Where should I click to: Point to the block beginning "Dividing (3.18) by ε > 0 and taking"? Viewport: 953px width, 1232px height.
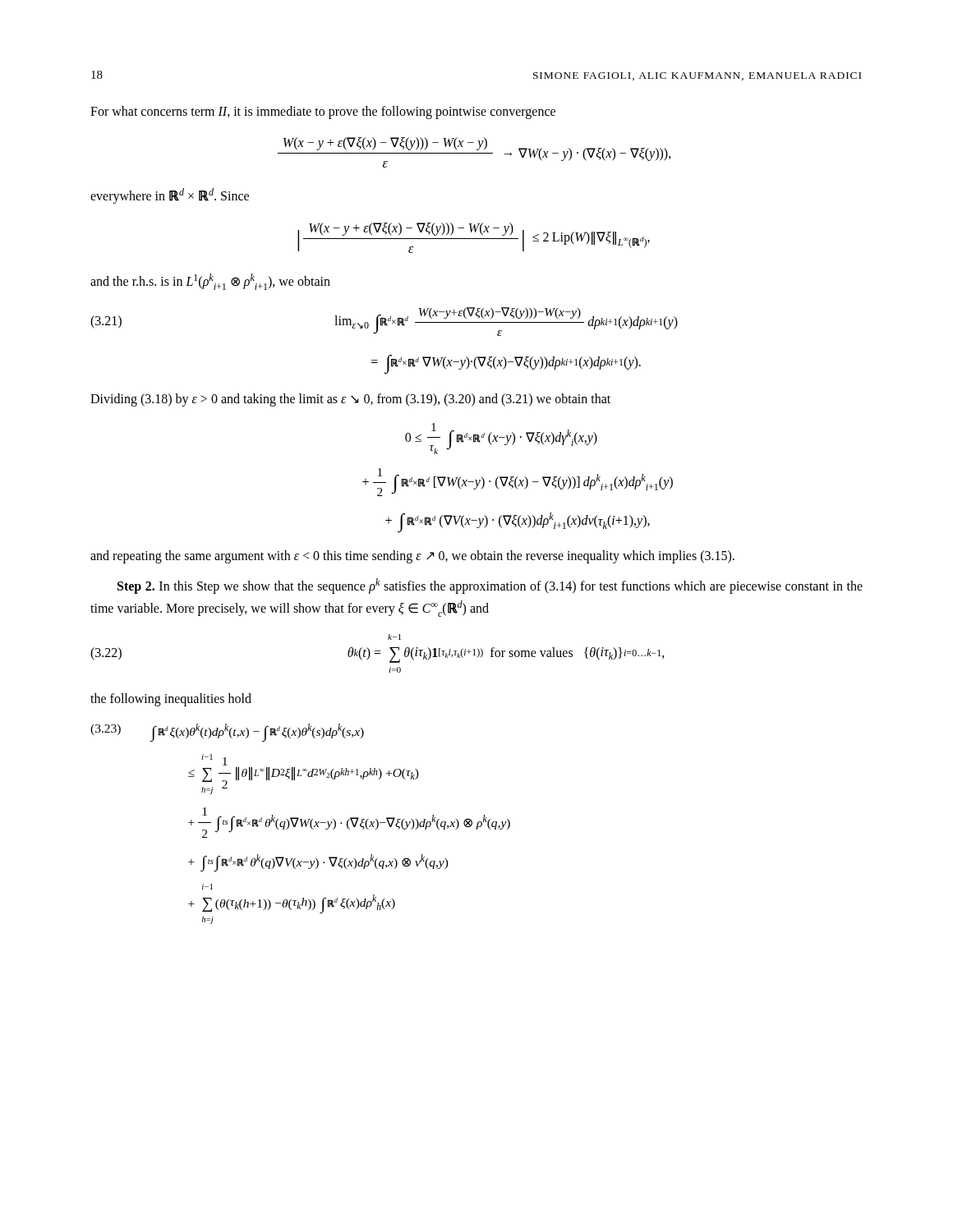[350, 399]
